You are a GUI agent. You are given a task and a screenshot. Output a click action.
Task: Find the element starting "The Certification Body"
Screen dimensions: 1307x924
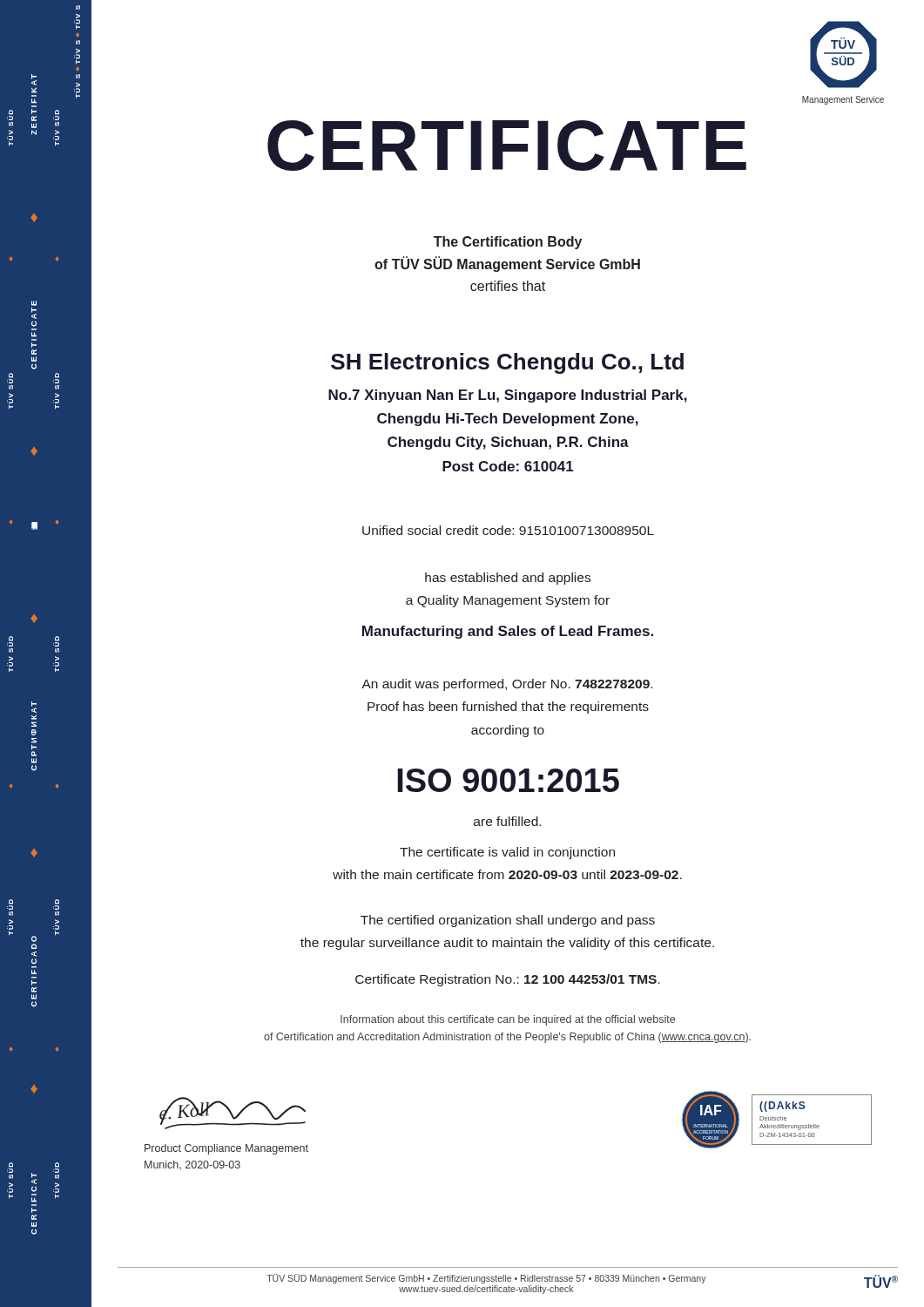(x=508, y=264)
